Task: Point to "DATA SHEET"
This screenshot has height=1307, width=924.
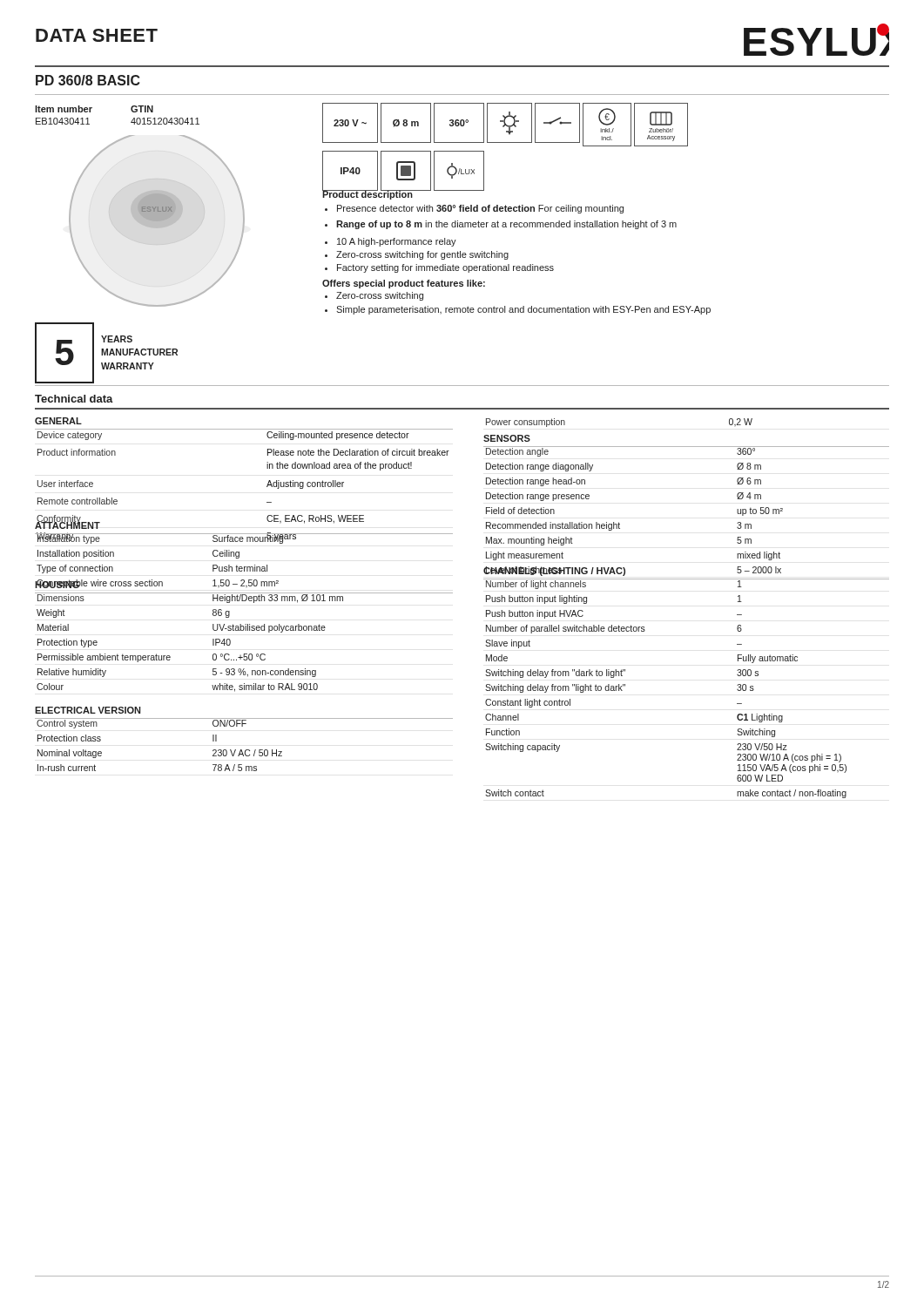Action: pyautogui.click(x=96, y=36)
